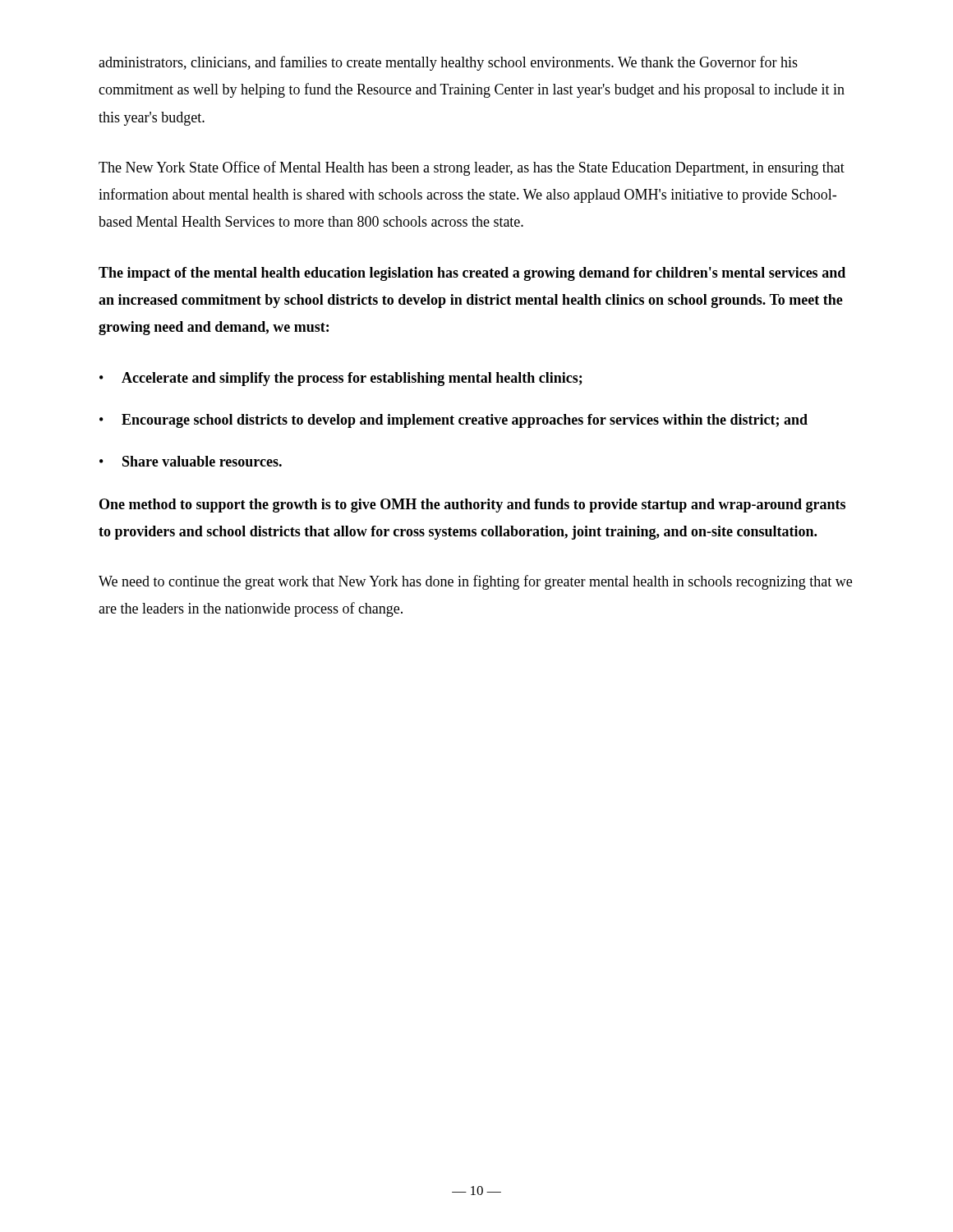
Task: Point to the block beginning "One method to"
Action: click(x=476, y=518)
